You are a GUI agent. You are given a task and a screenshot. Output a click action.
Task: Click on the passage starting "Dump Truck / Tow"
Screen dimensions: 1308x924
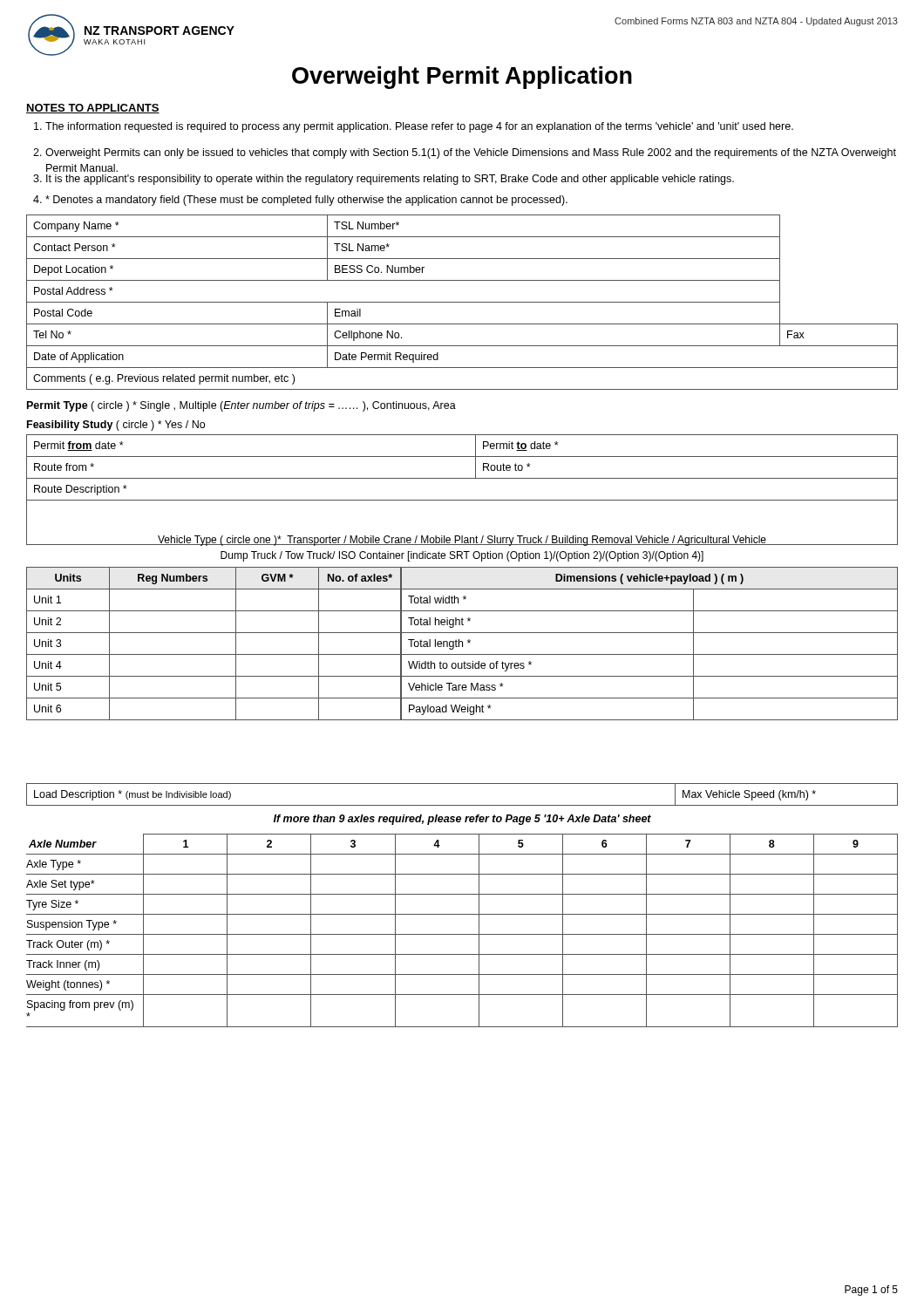pyautogui.click(x=462, y=555)
